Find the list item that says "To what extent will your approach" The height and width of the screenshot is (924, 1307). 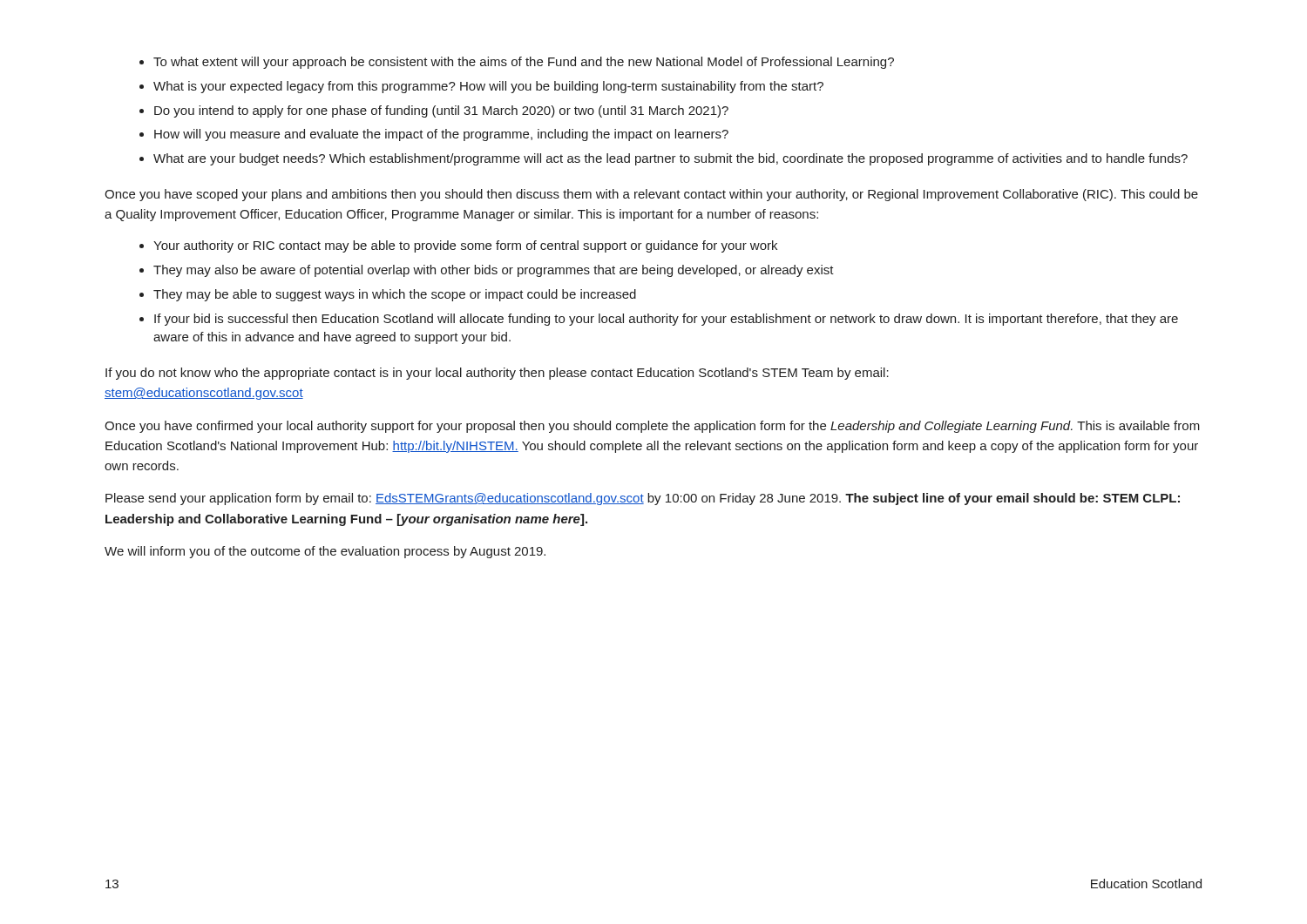point(524,61)
